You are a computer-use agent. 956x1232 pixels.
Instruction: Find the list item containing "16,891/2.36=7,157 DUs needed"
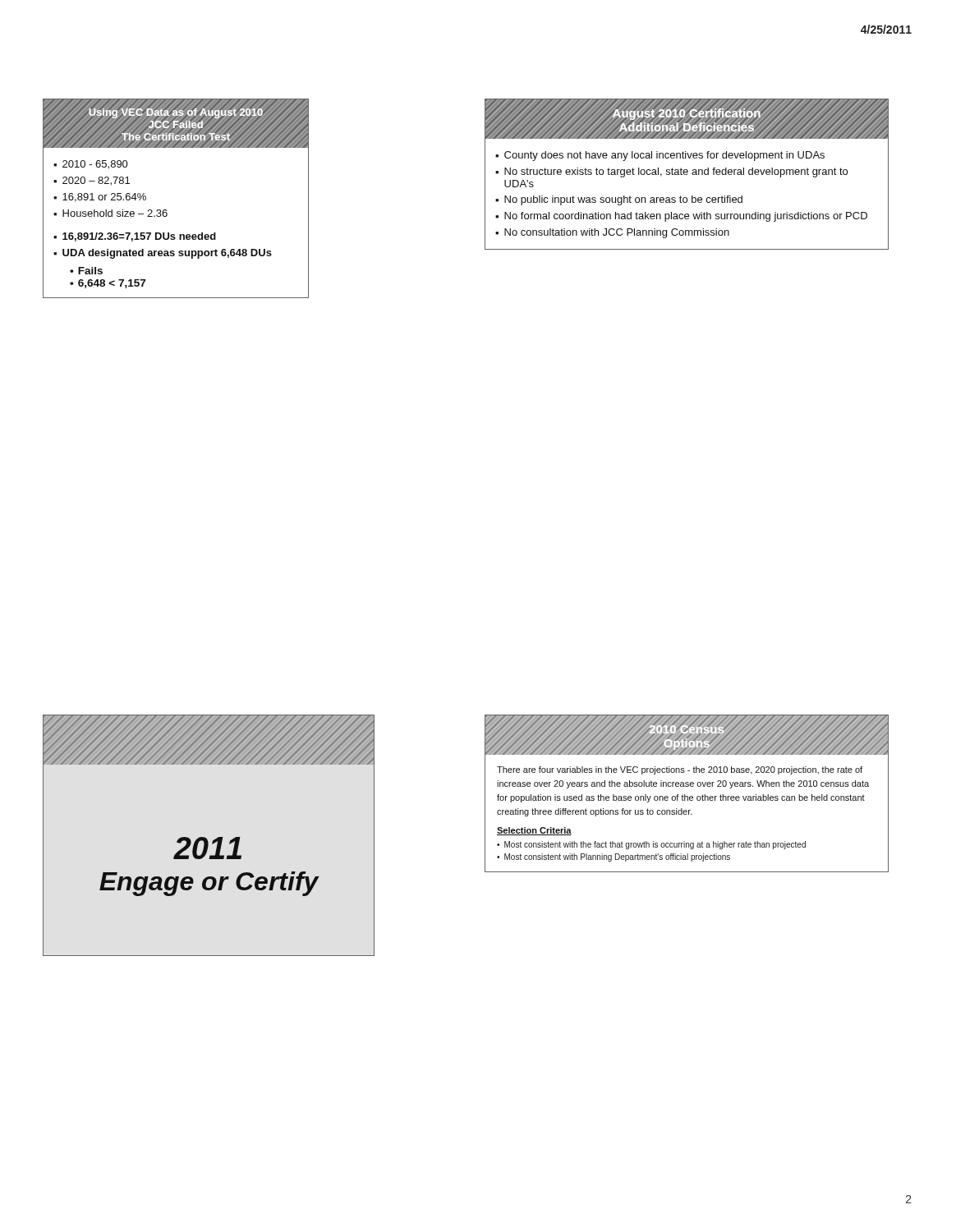click(x=139, y=236)
